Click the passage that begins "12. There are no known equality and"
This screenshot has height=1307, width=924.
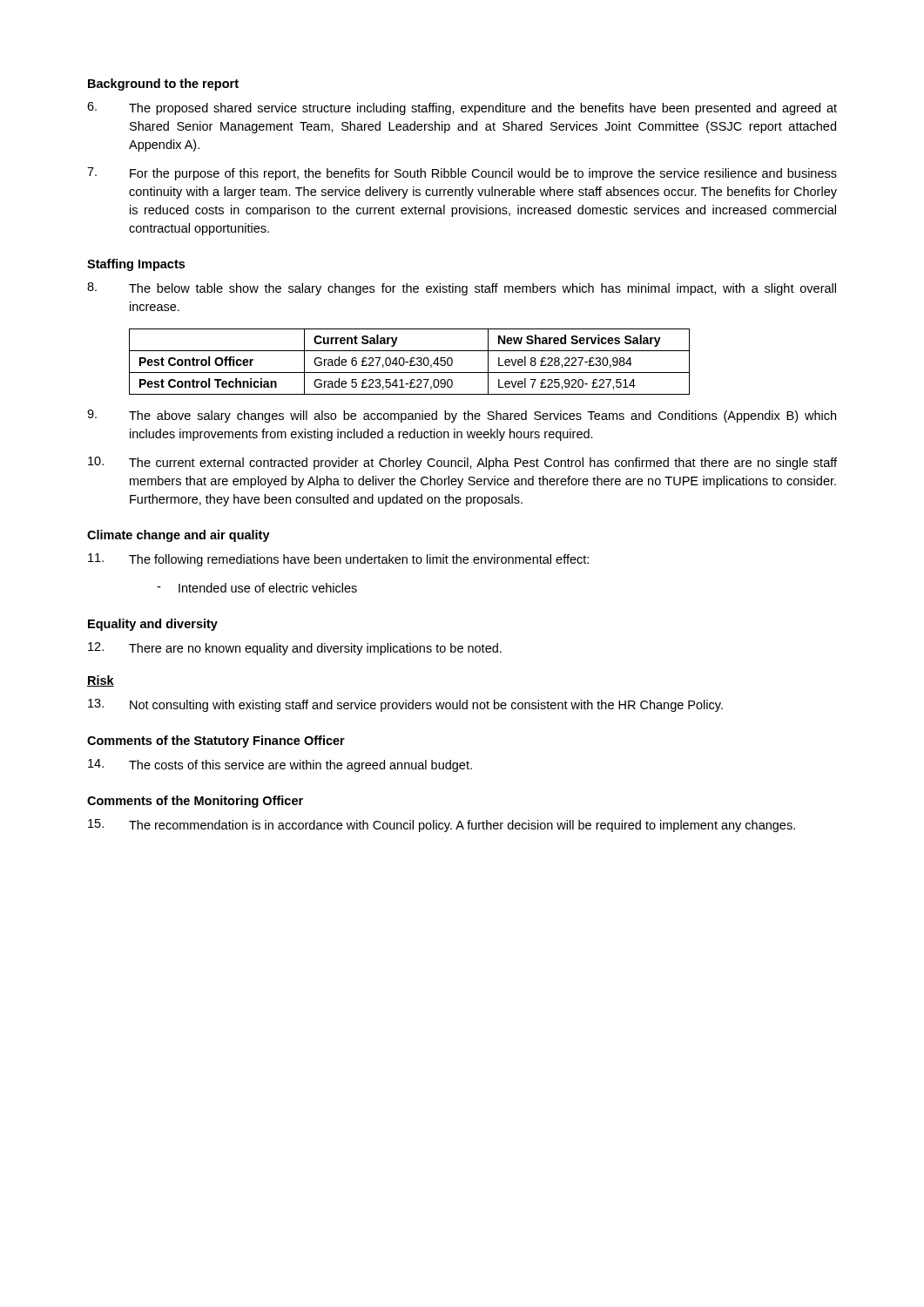pyautogui.click(x=462, y=649)
